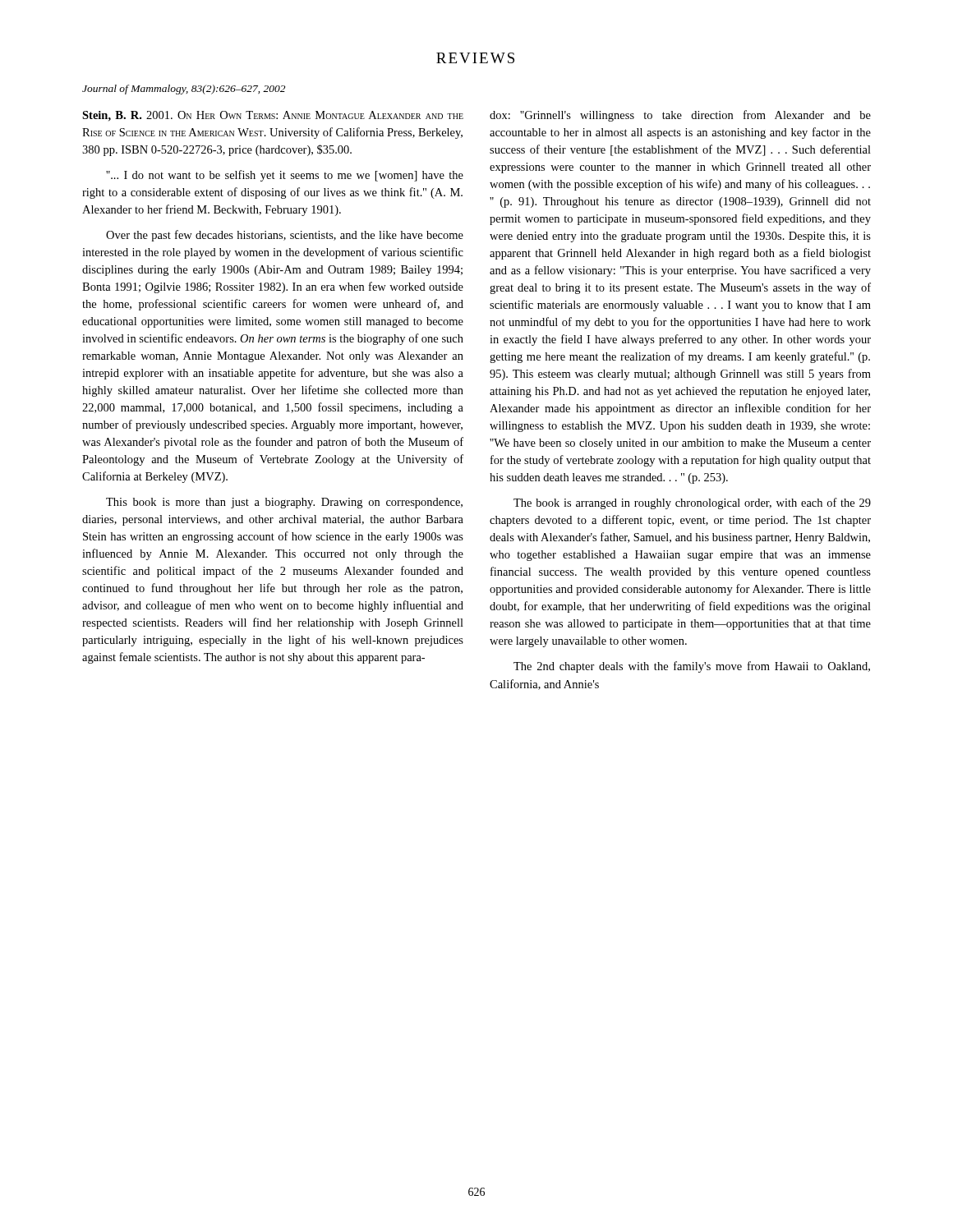This screenshot has height=1232, width=953.
Task: Click the passage that begins "This book is more than just a"
Action: 273,580
